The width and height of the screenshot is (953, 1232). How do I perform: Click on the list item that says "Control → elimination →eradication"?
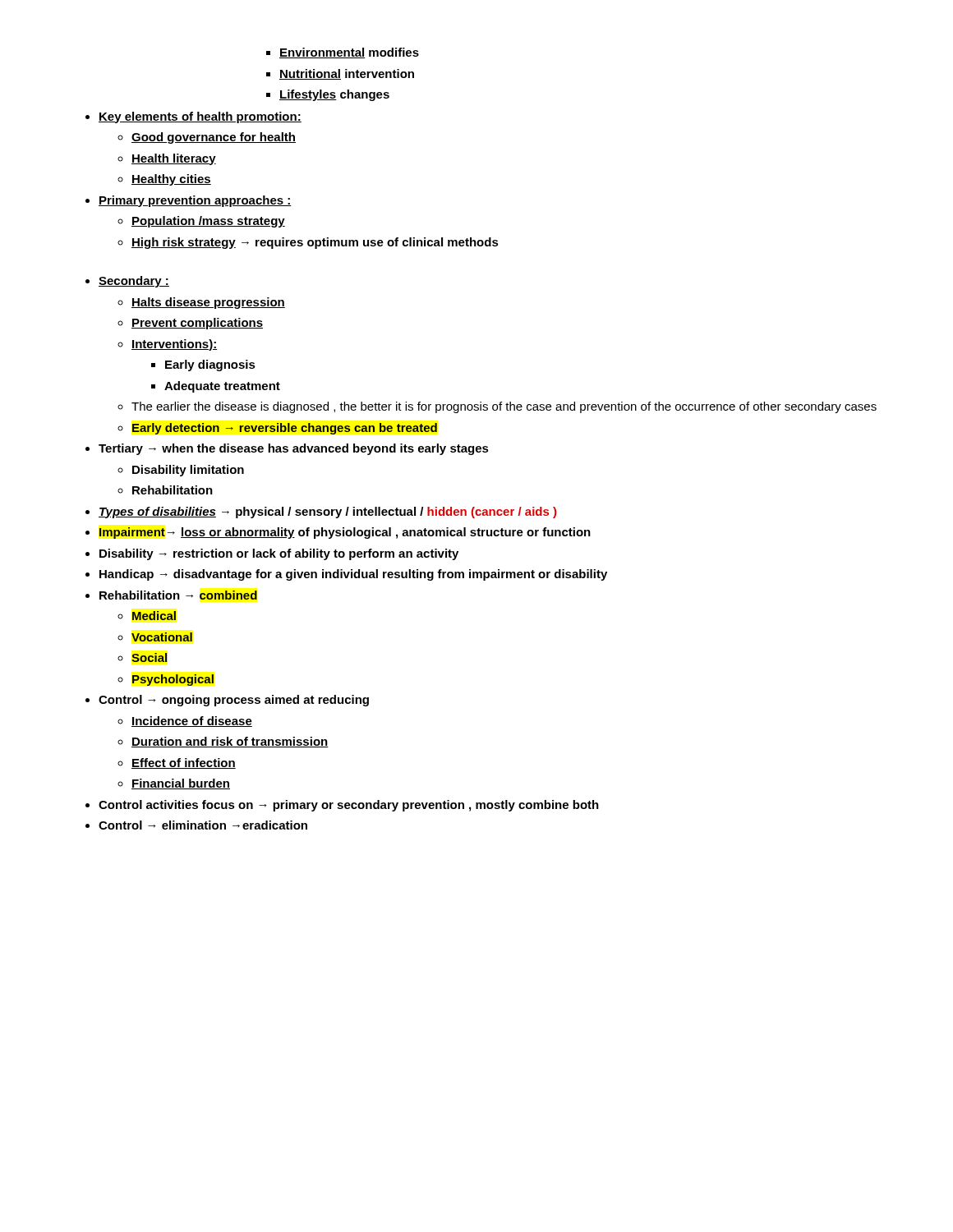pos(203,825)
